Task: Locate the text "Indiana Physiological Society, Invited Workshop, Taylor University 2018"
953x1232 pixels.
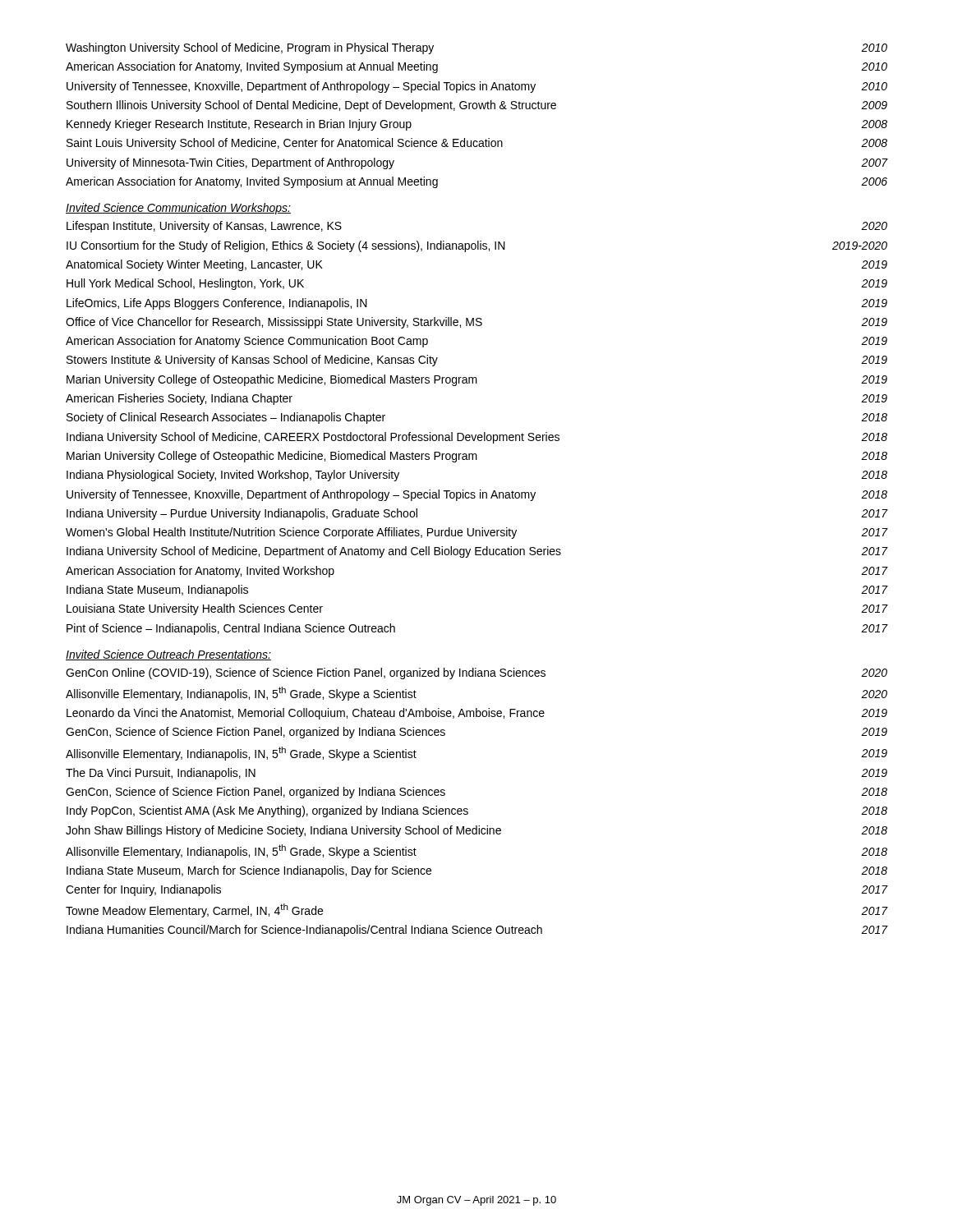Action: (234, 475)
